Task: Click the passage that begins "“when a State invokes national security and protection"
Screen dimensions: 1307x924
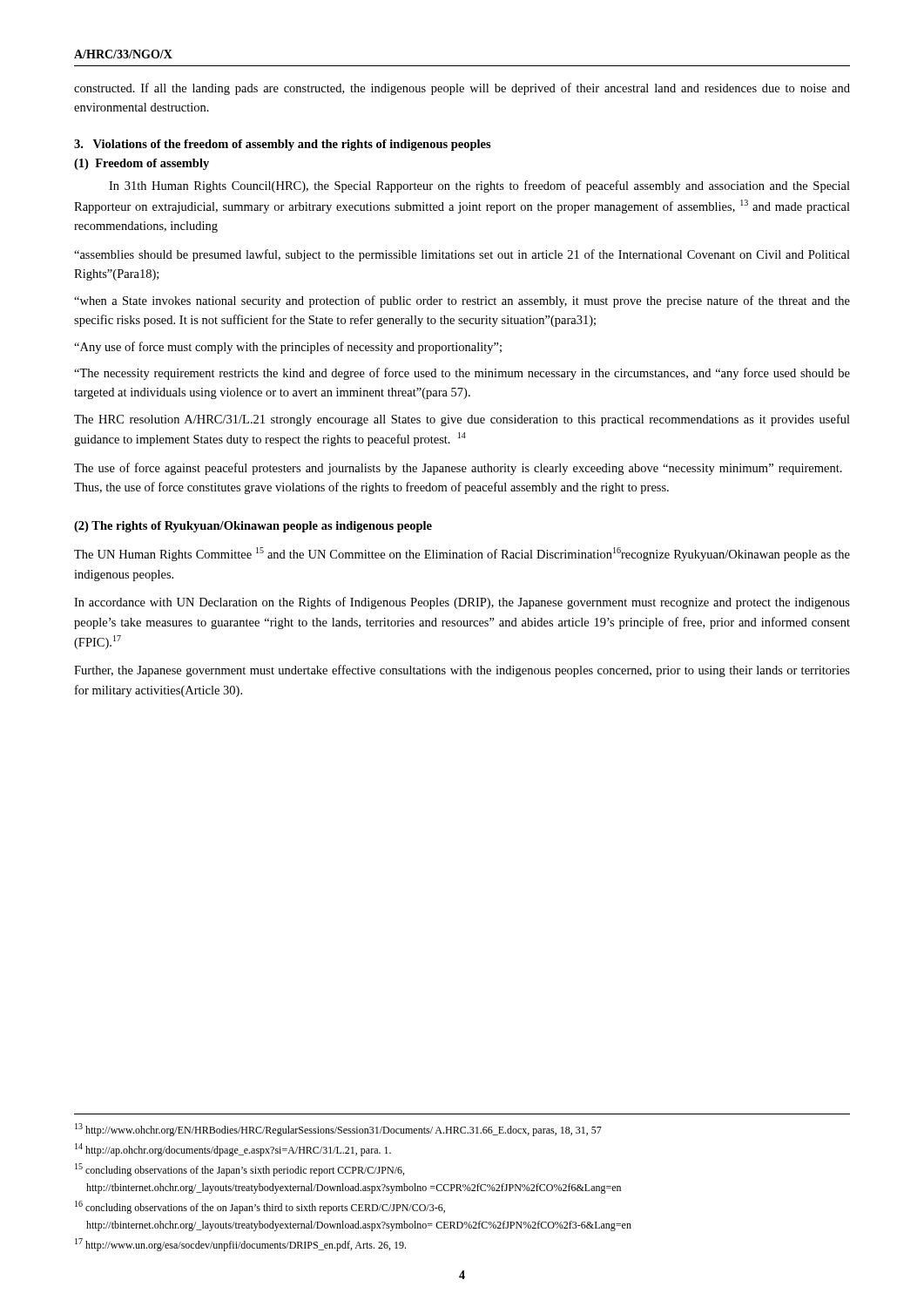Action: click(462, 310)
